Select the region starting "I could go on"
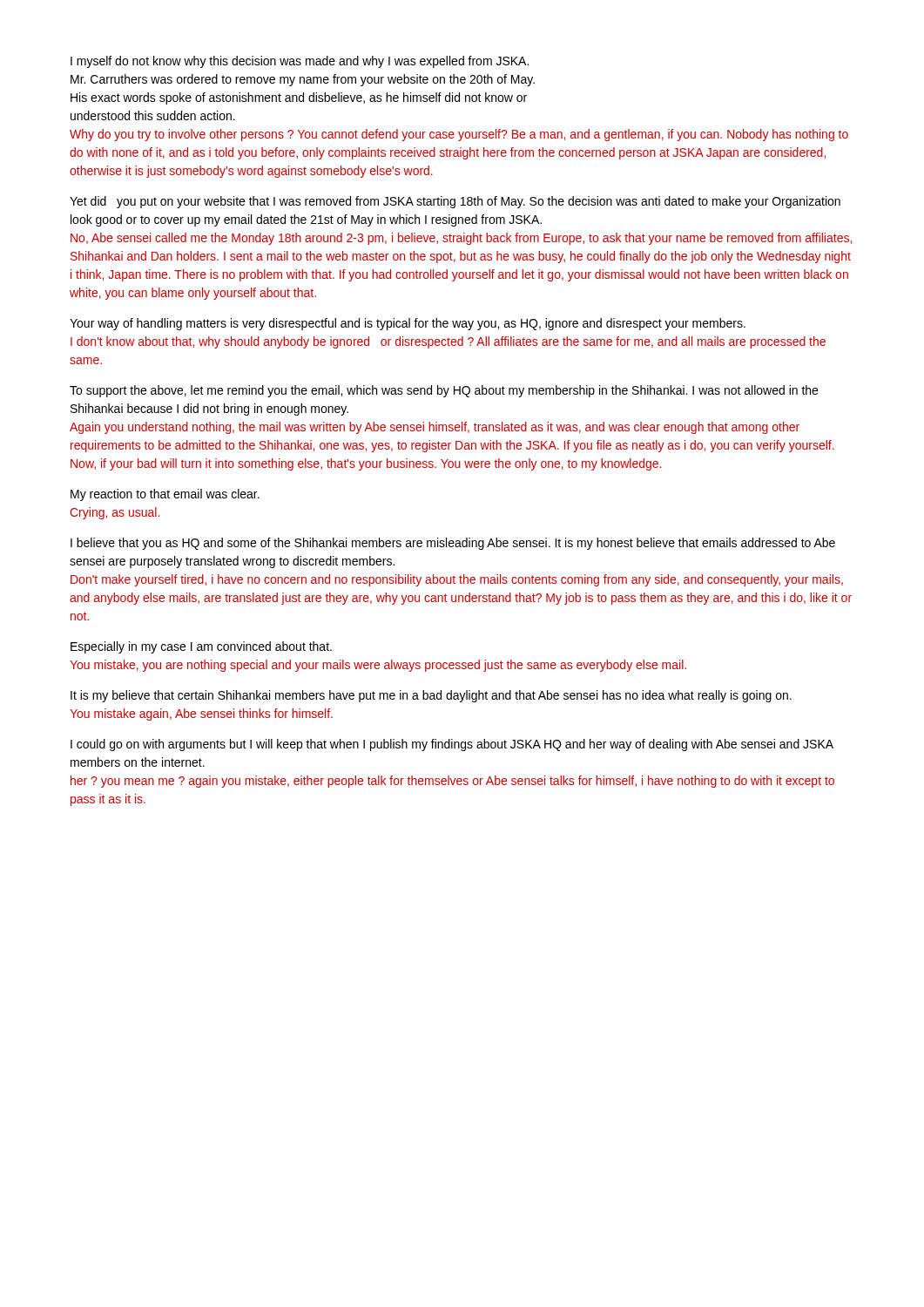The height and width of the screenshot is (1307, 924). 462,772
